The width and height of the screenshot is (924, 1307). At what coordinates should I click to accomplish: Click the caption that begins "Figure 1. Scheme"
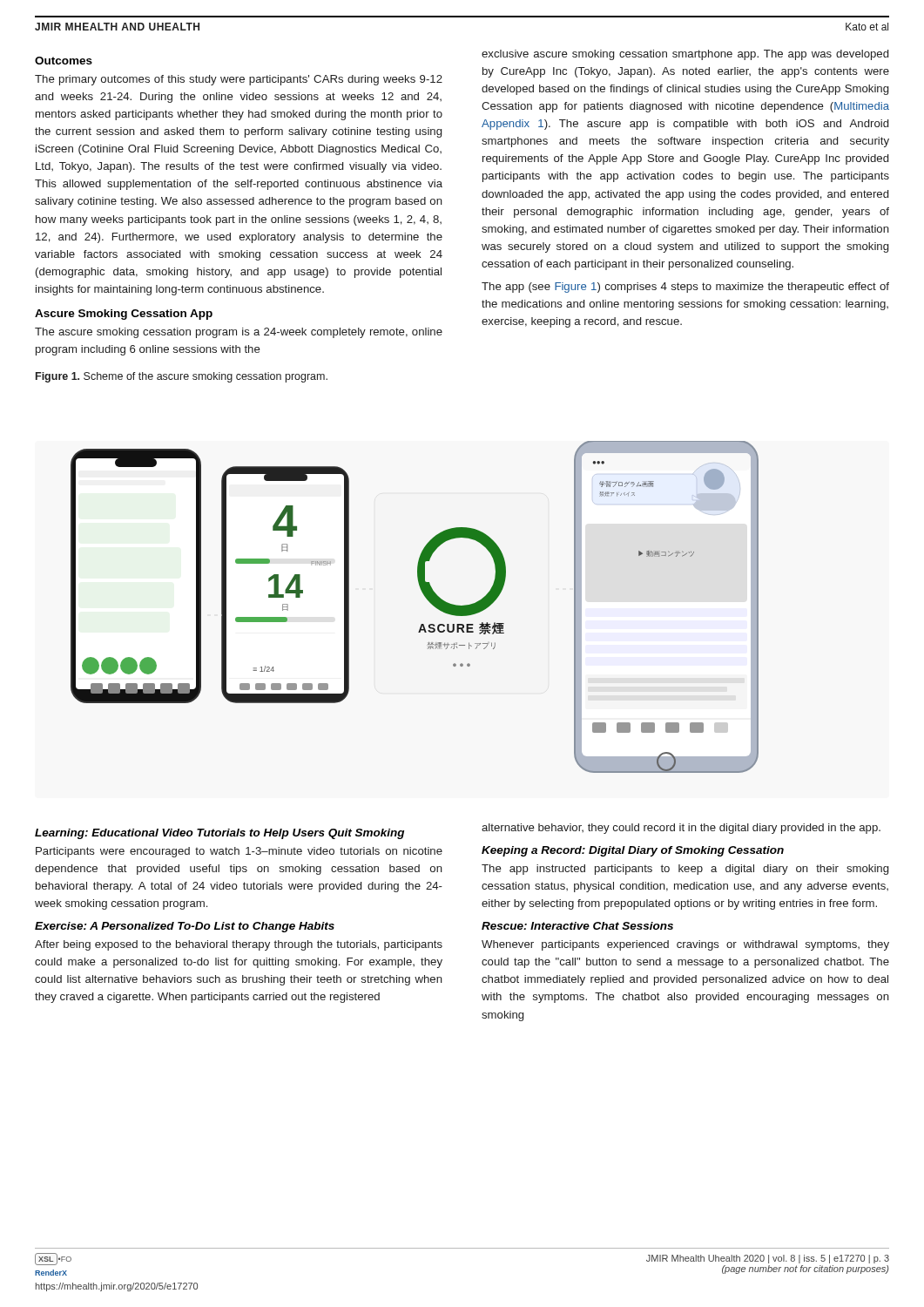point(182,376)
